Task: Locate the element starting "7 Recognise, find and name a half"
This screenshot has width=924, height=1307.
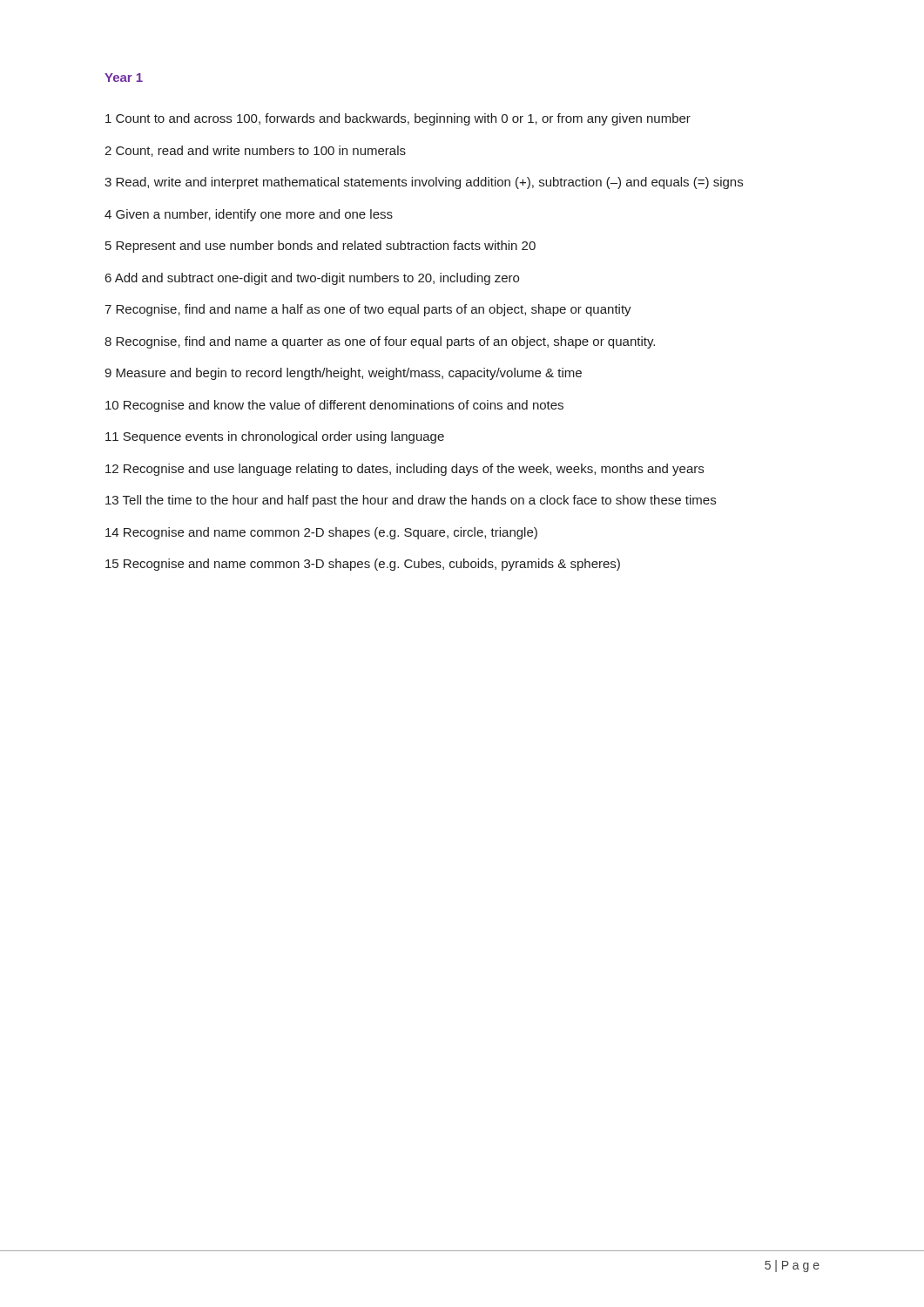Action: [x=368, y=309]
